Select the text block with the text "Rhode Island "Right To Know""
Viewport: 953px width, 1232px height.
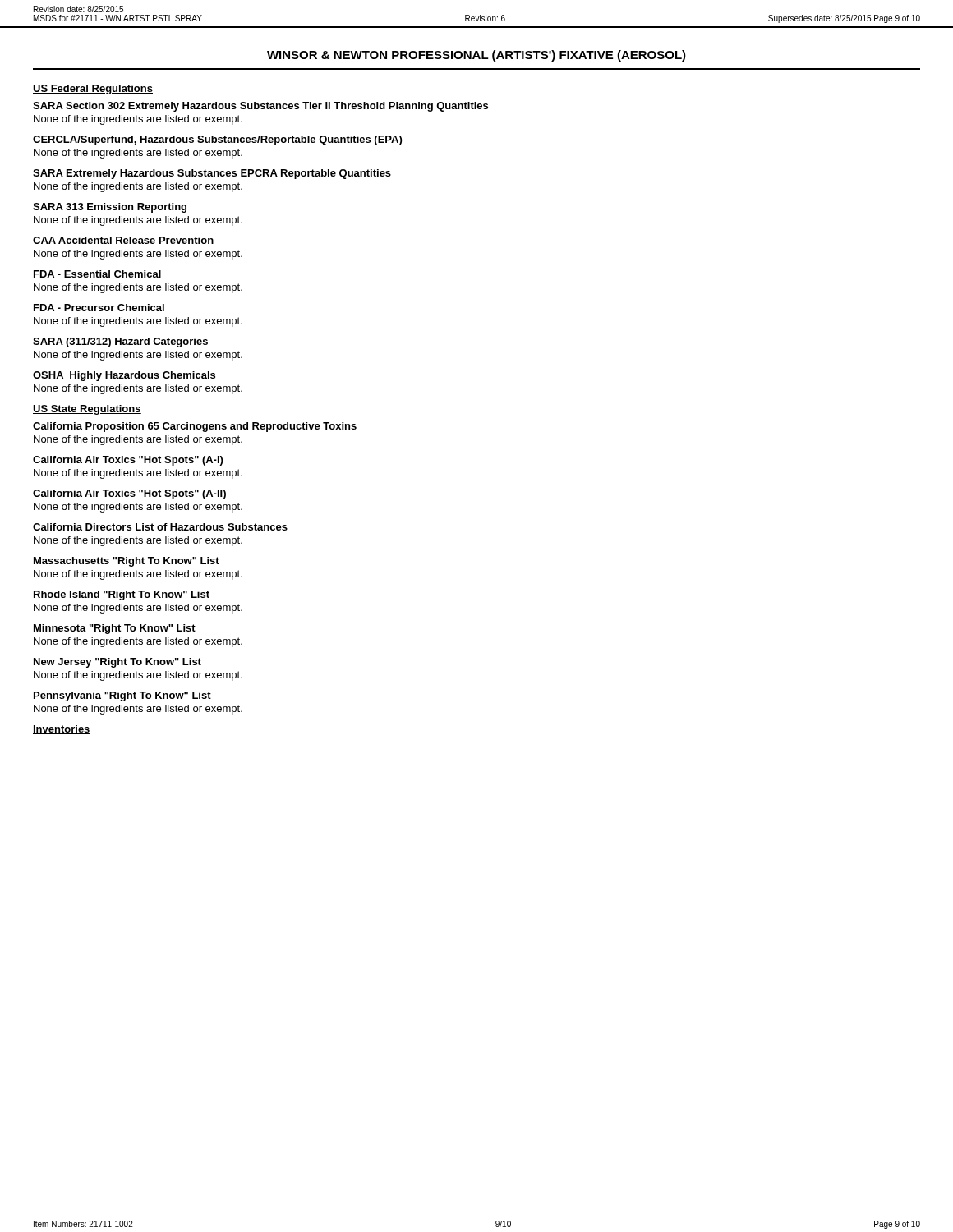pos(122,595)
